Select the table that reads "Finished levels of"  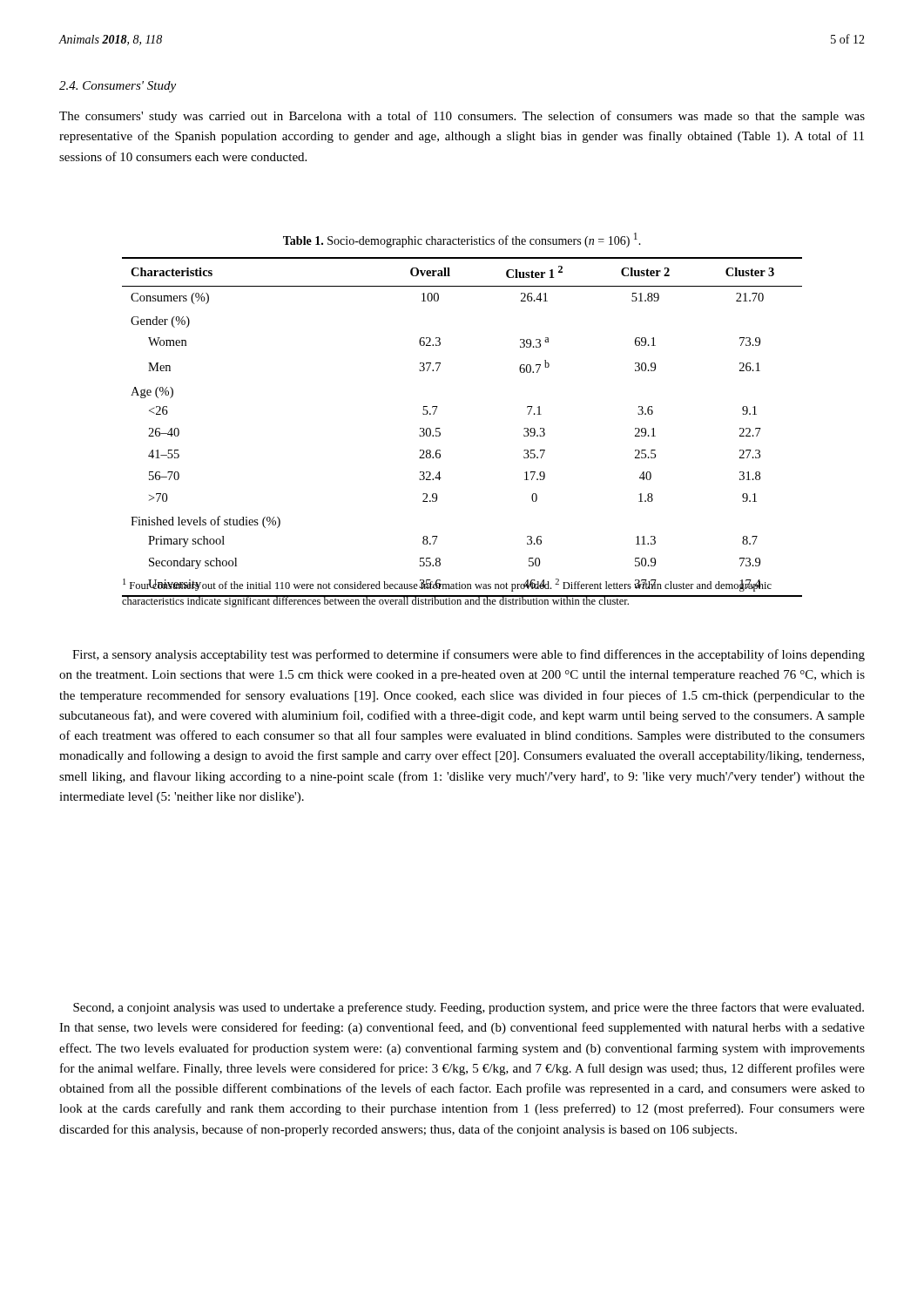(462, 427)
